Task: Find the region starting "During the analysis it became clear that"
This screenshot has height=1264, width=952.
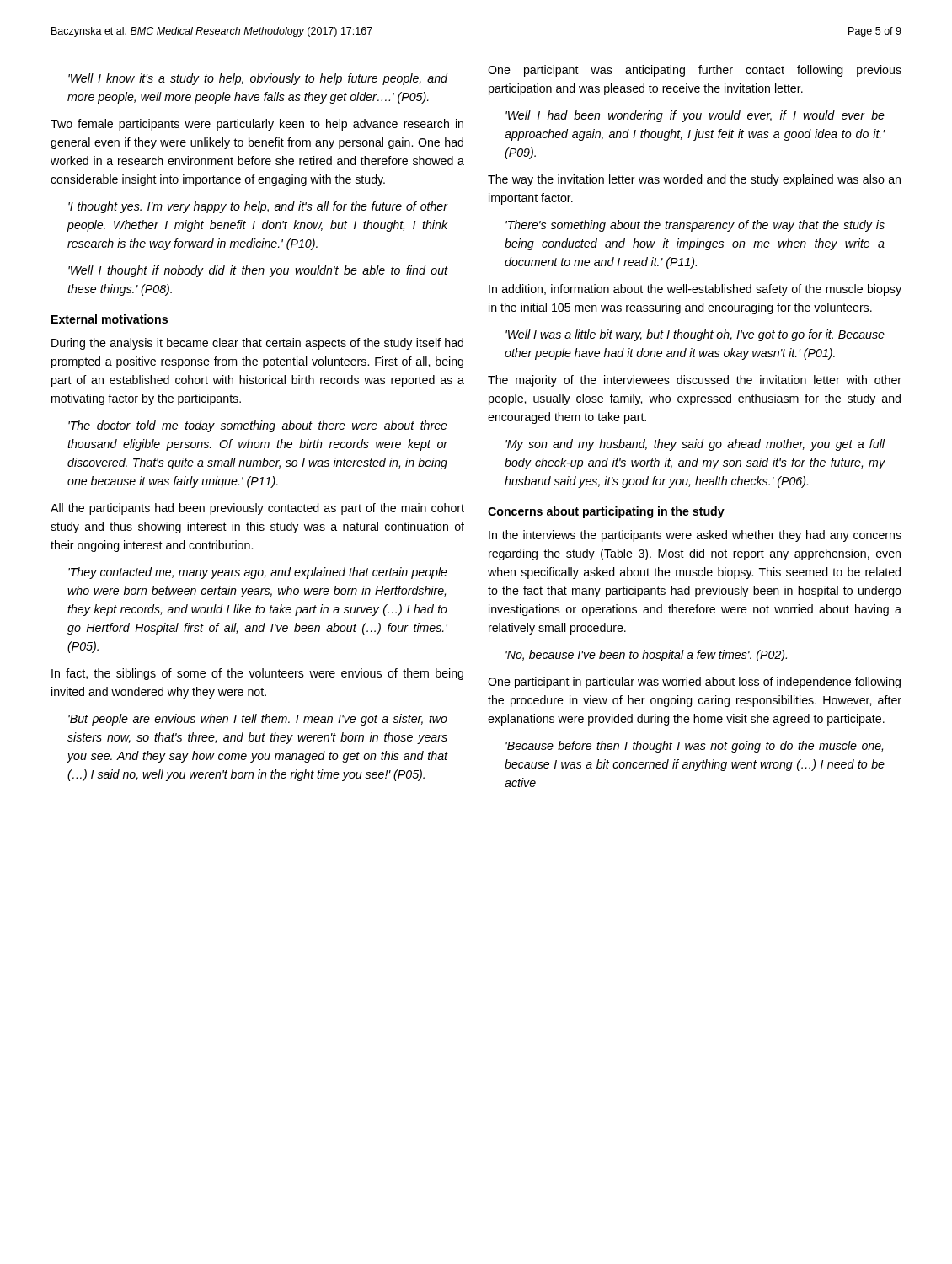Action: [x=257, y=371]
